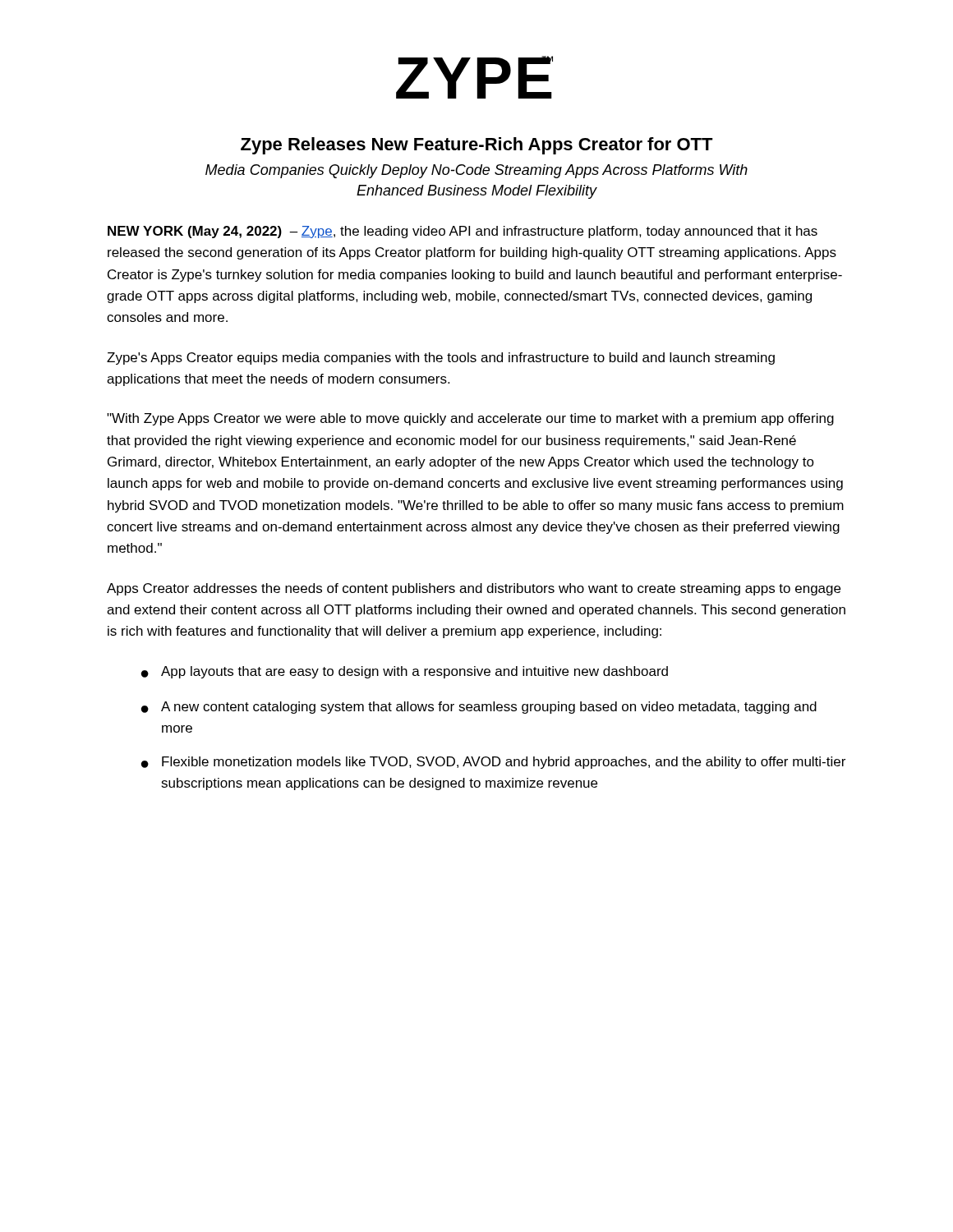Select the passage starting "NEW YORK (May"
Viewport: 953px width, 1232px height.
pyautogui.click(x=475, y=274)
